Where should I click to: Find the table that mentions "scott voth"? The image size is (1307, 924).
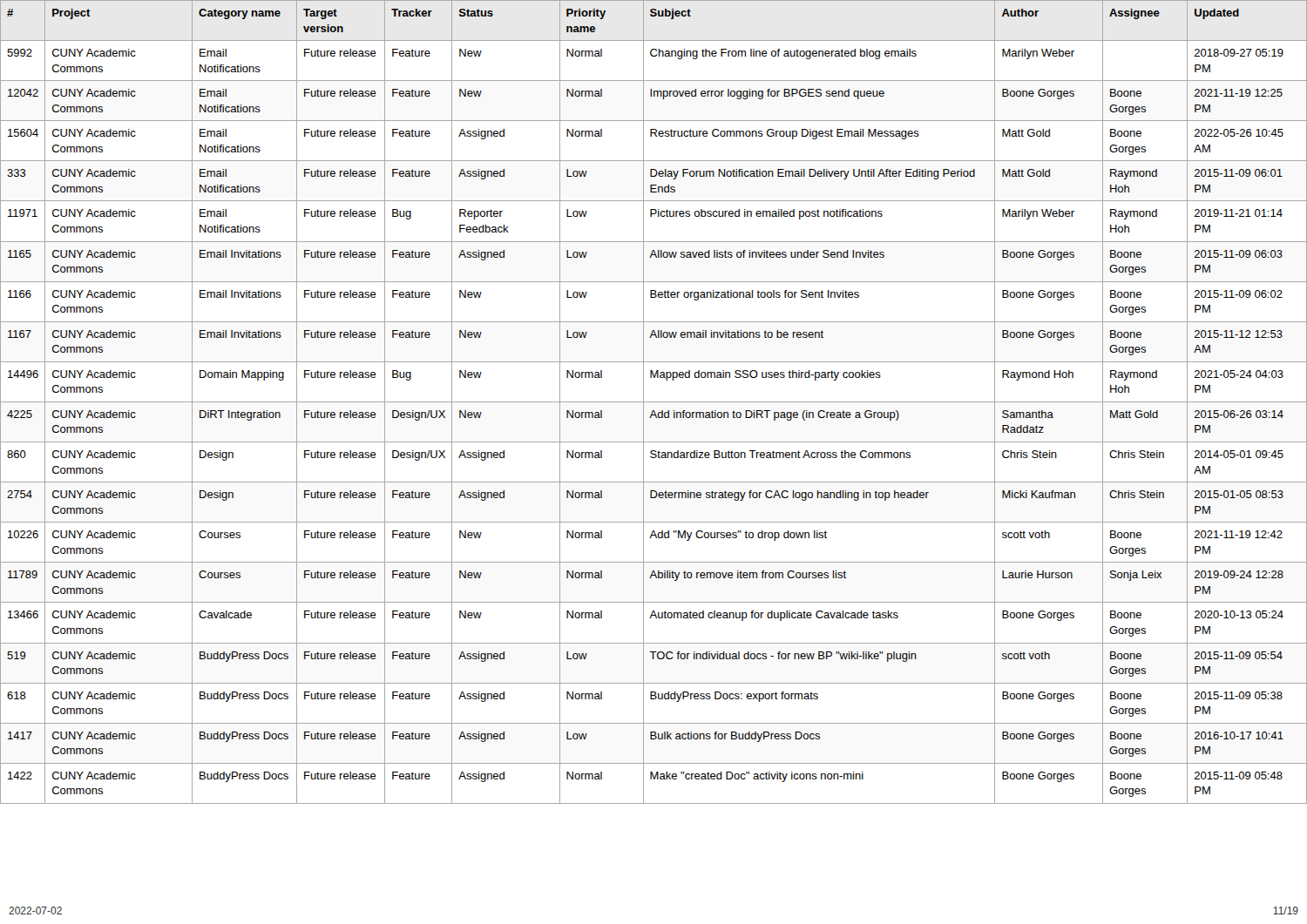(x=654, y=402)
